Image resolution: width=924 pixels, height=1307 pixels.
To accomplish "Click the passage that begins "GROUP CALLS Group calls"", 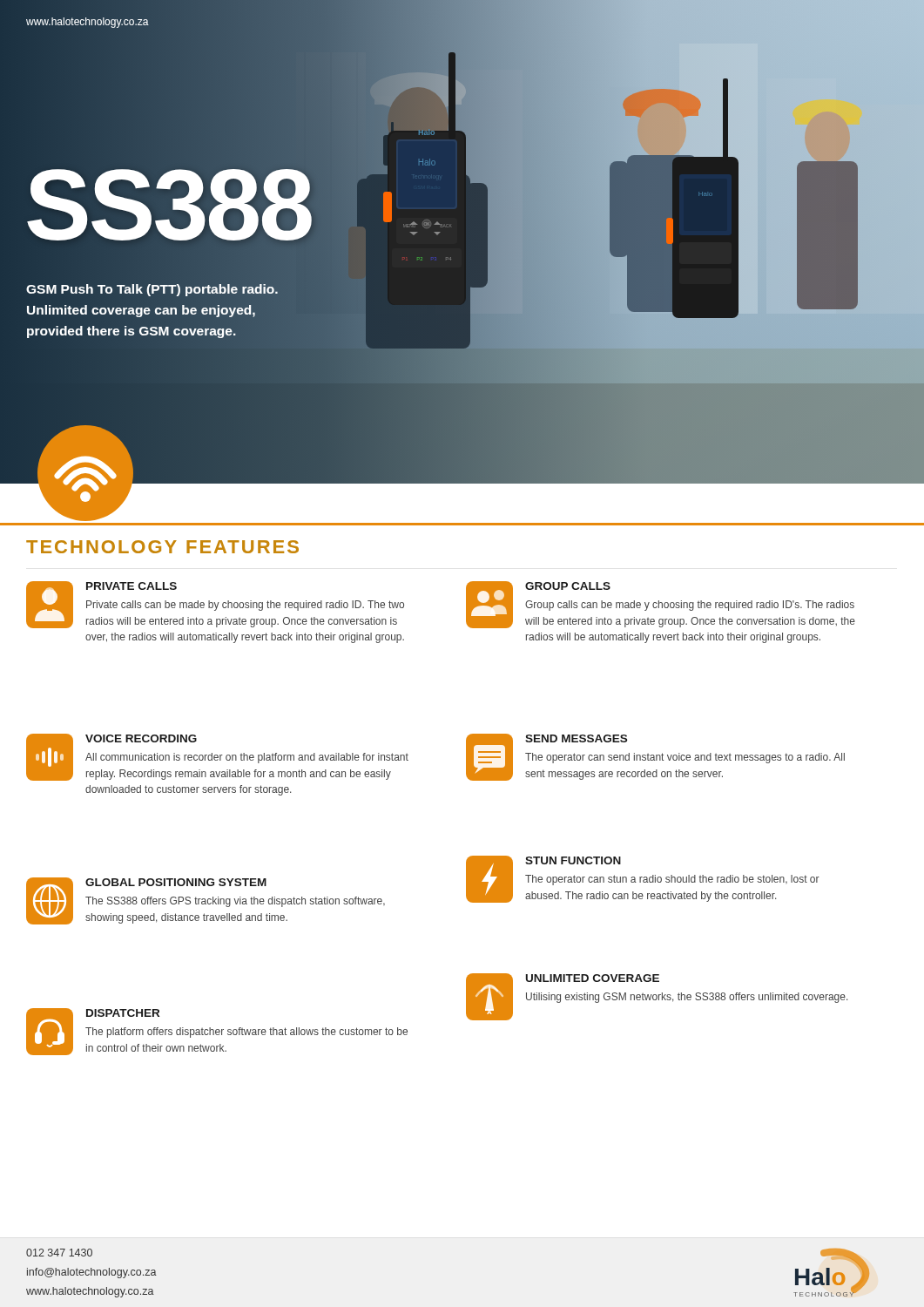I will pyautogui.click(x=661, y=612).
